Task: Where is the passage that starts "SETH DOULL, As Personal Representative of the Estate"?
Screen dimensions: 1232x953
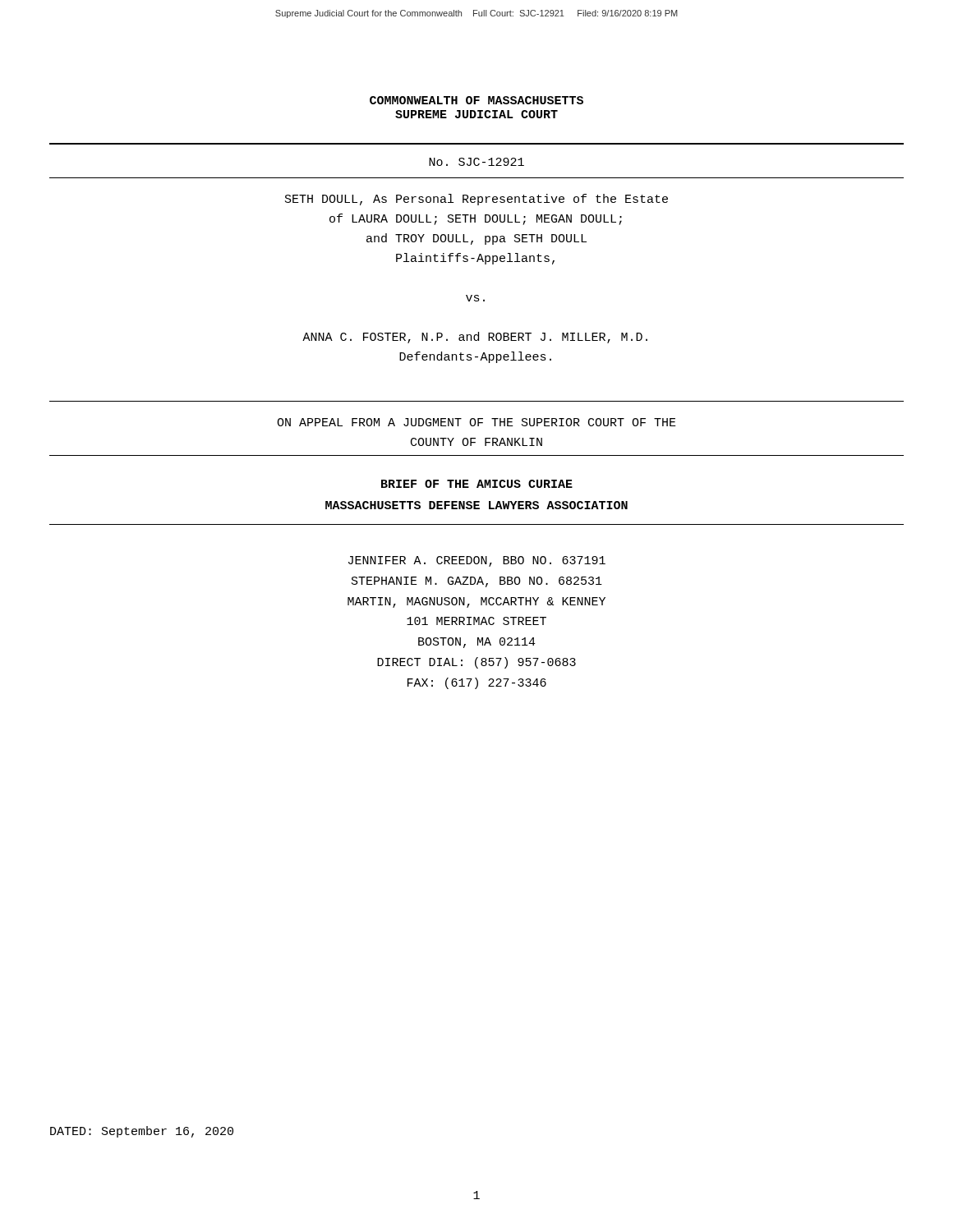Action: pos(476,200)
